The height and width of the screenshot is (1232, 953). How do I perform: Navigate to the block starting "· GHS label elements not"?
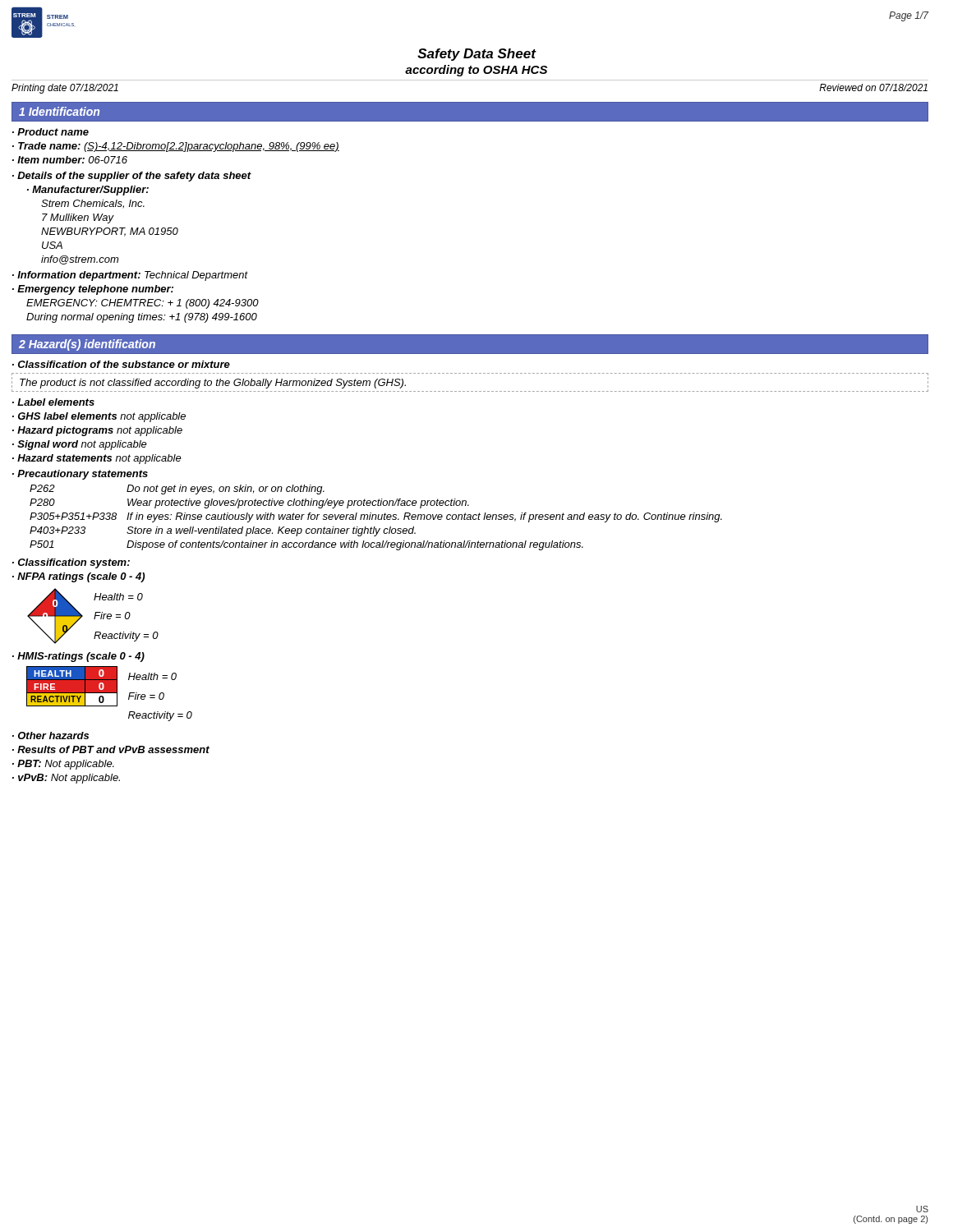tap(99, 416)
